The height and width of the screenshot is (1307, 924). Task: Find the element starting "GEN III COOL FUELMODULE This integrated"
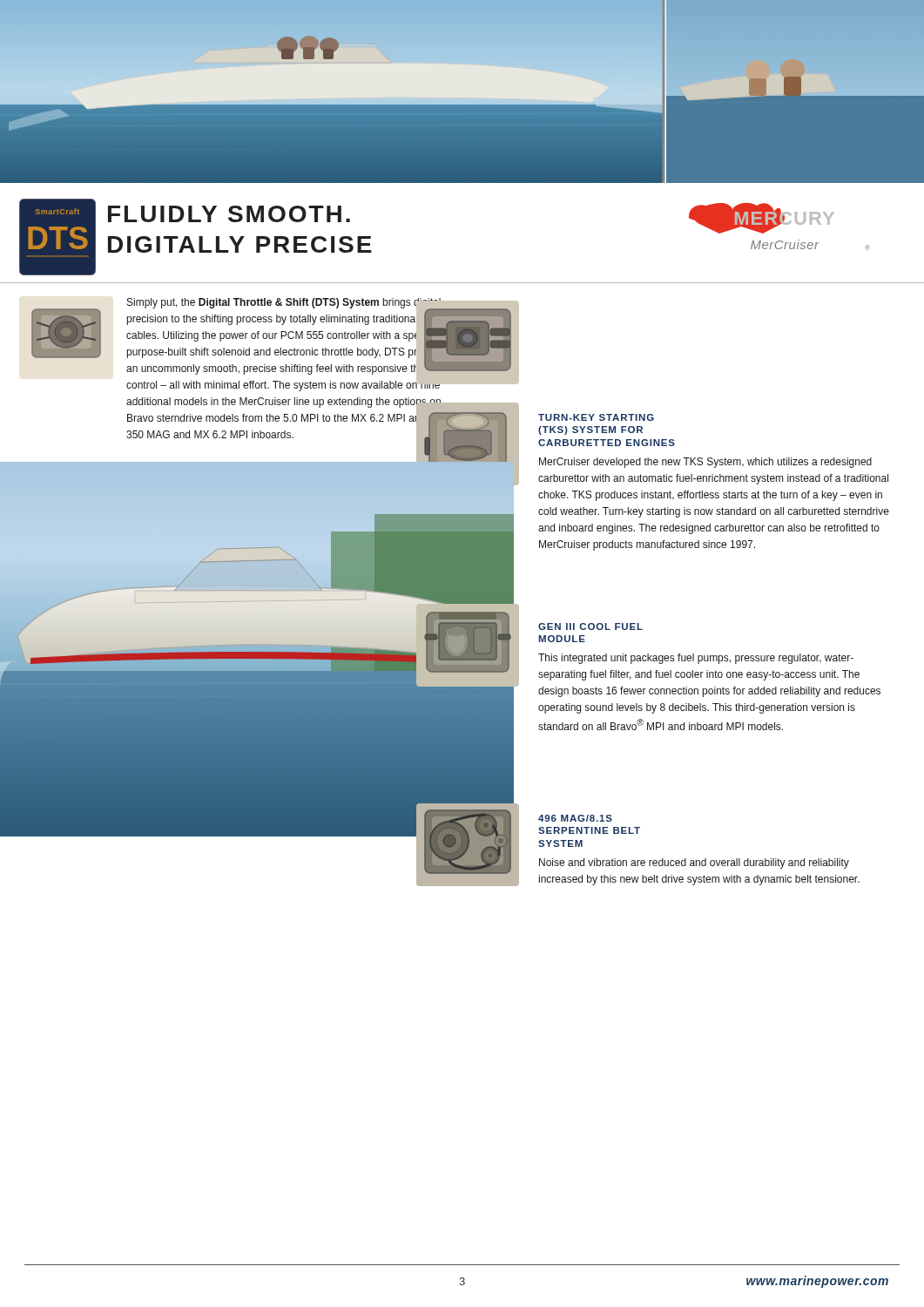[x=716, y=678]
